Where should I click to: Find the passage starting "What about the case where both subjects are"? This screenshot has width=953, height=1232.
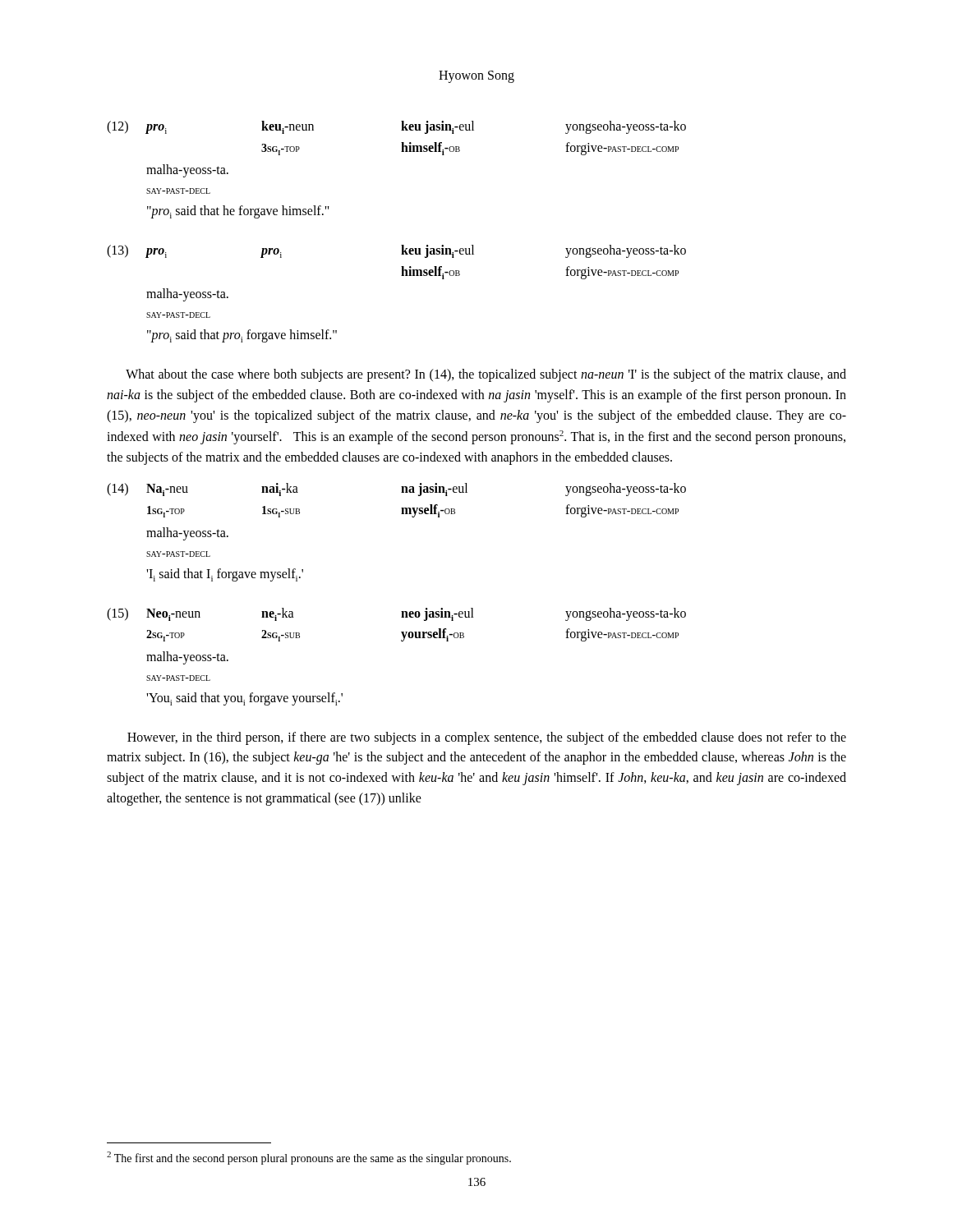pos(476,415)
